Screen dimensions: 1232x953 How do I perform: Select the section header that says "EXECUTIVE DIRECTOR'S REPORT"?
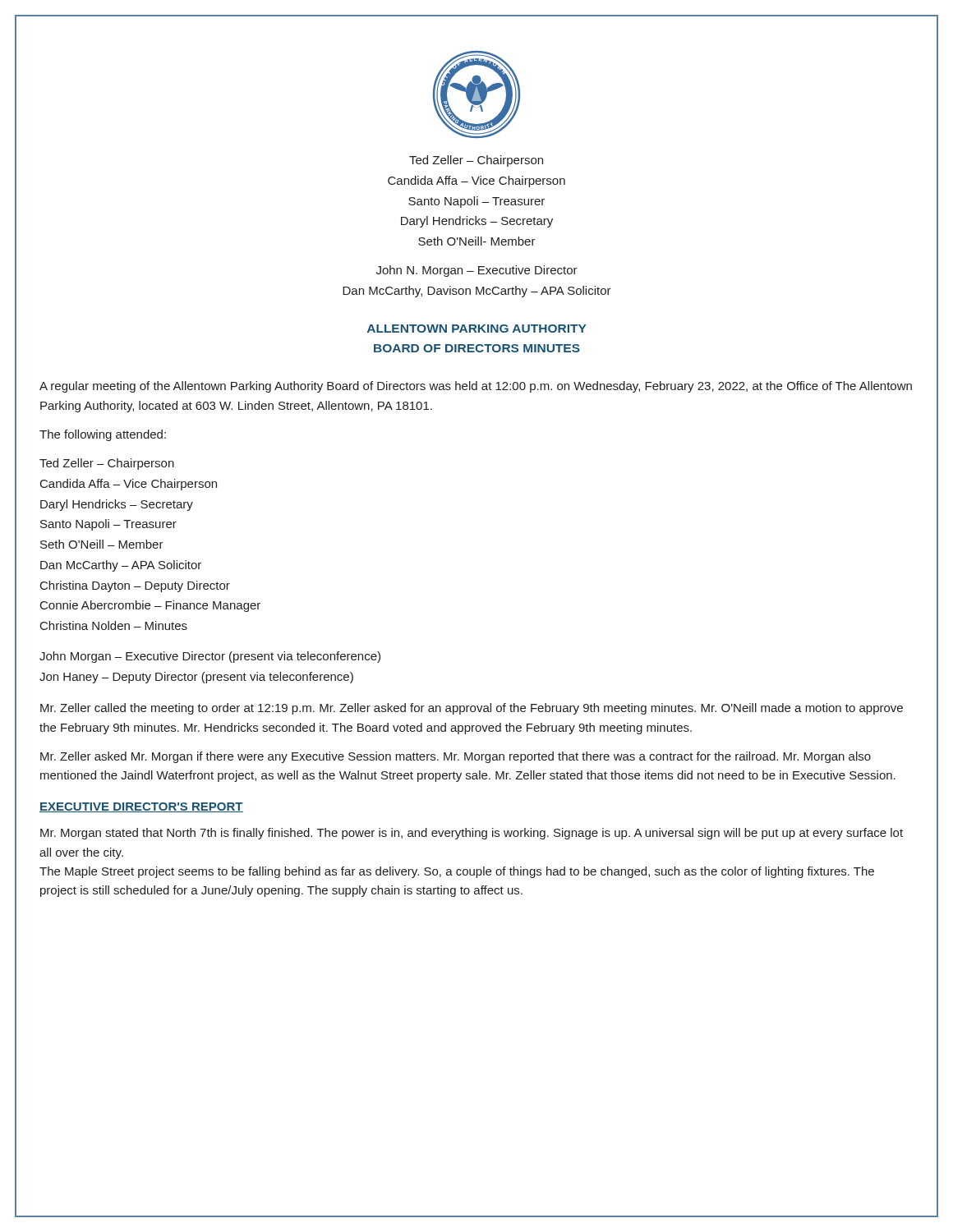tap(141, 806)
